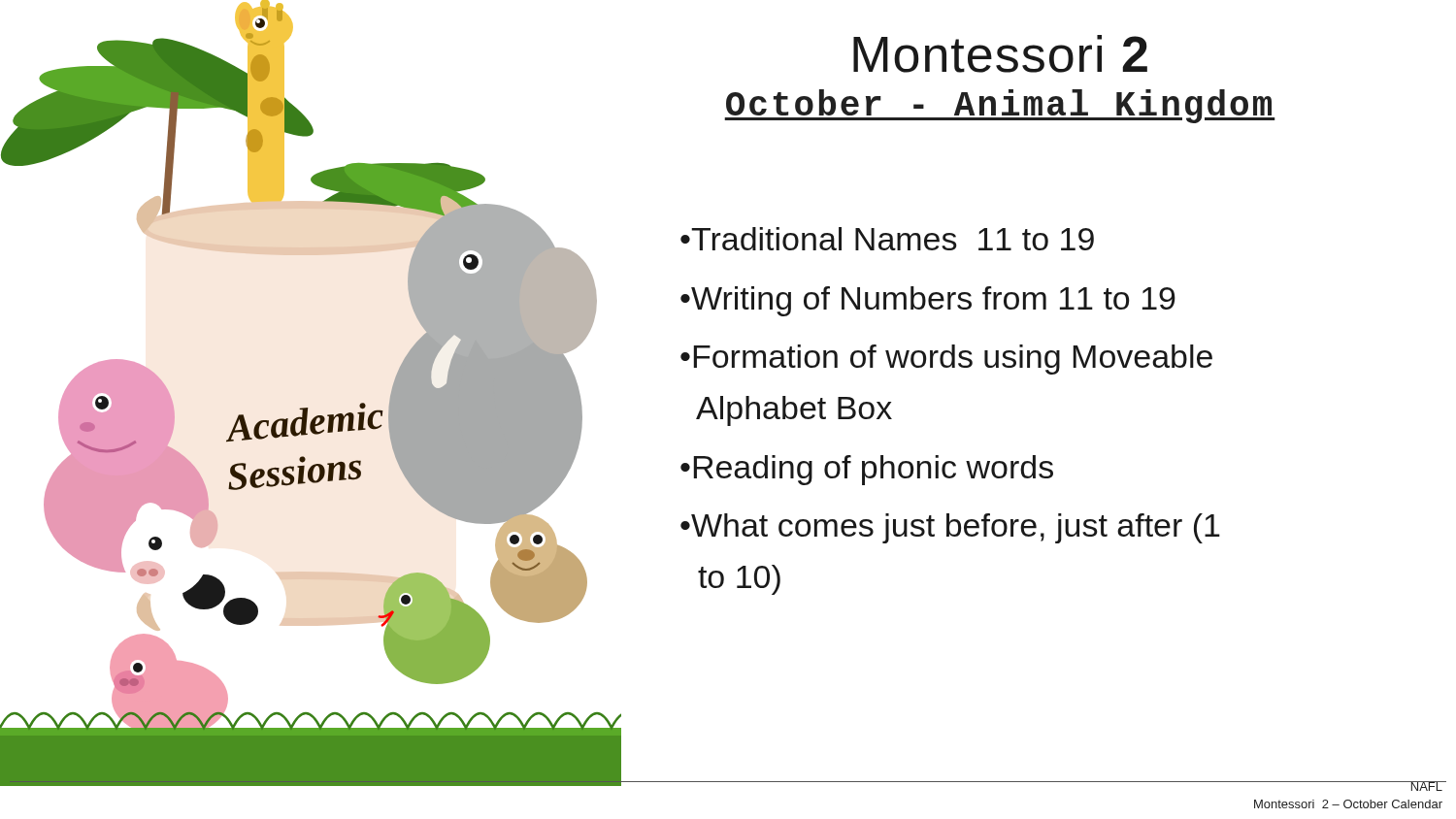Locate the list item that says "Formation of words"

pyautogui.click(x=947, y=382)
